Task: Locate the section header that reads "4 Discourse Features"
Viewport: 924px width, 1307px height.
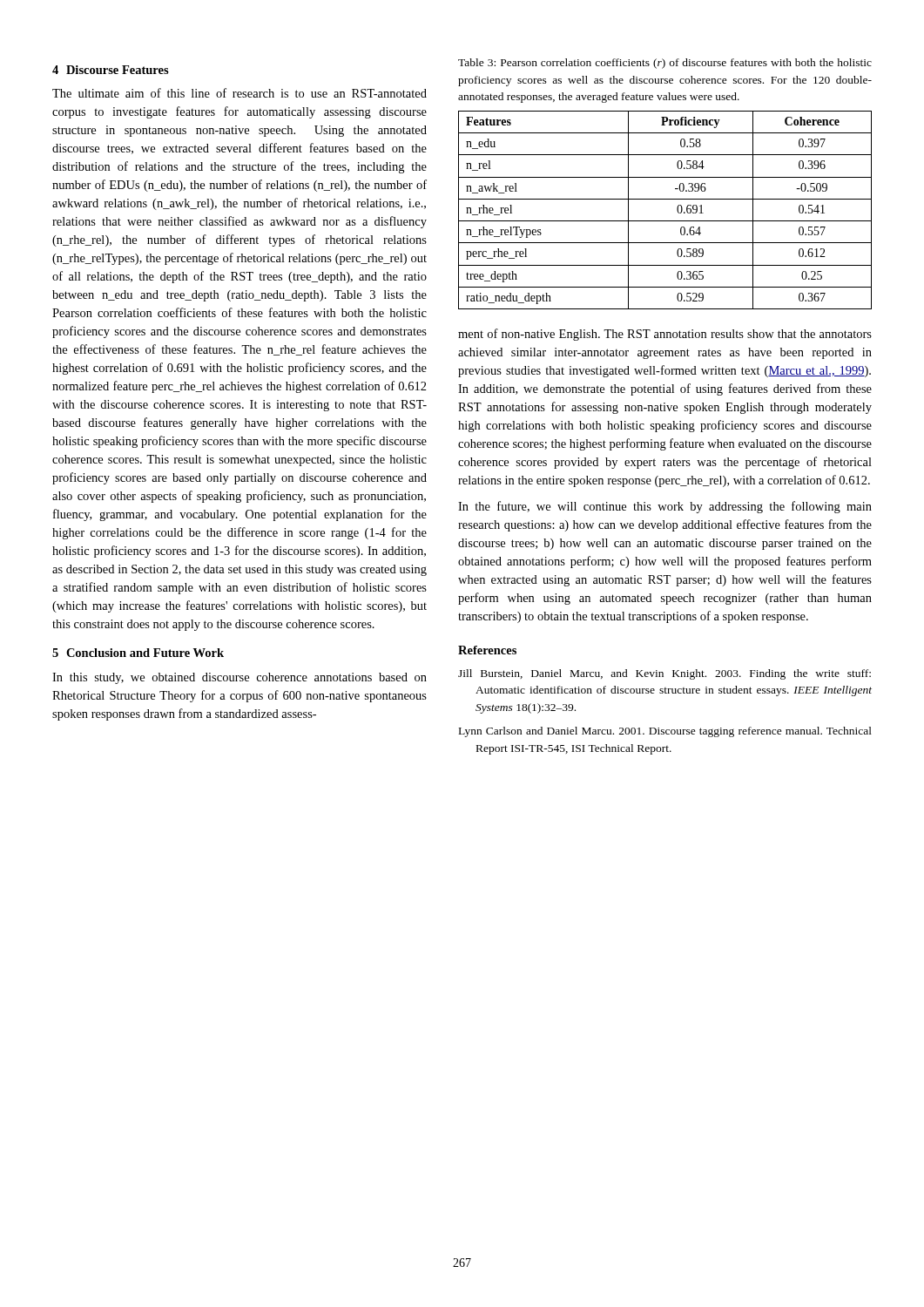Action: [110, 70]
